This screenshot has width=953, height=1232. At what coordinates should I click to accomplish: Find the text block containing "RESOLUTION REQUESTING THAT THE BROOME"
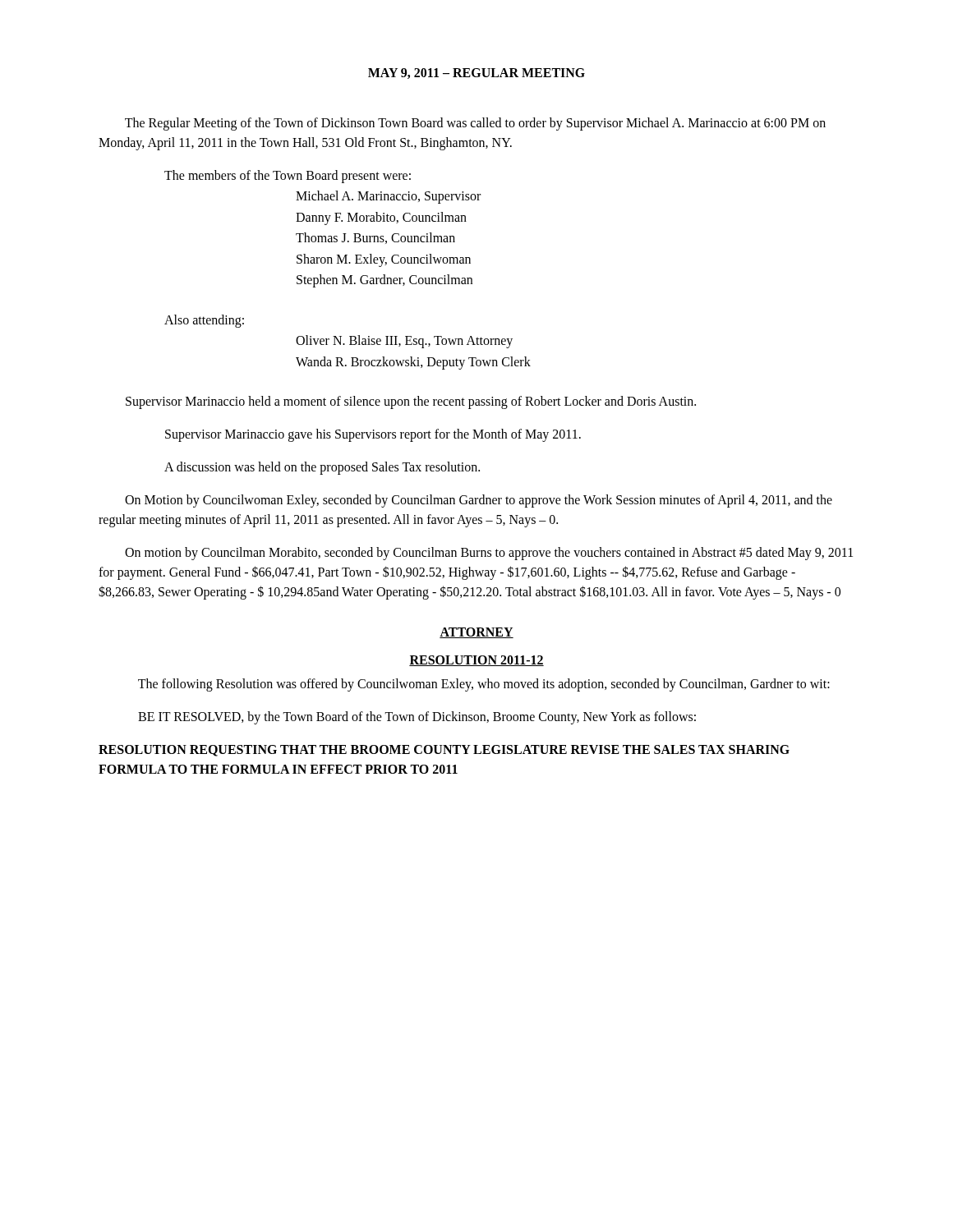pyautogui.click(x=444, y=759)
